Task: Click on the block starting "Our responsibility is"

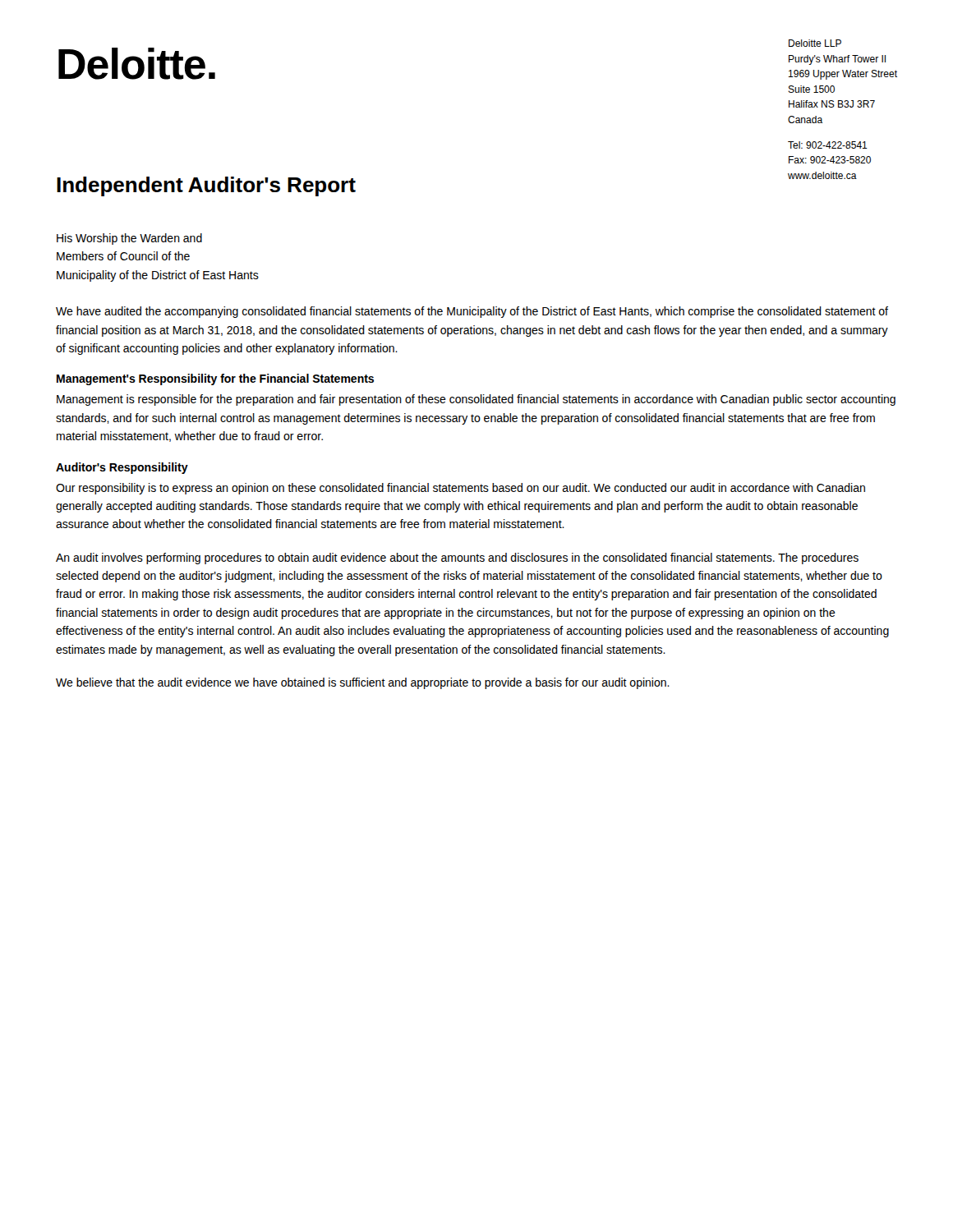Action: [461, 506]
